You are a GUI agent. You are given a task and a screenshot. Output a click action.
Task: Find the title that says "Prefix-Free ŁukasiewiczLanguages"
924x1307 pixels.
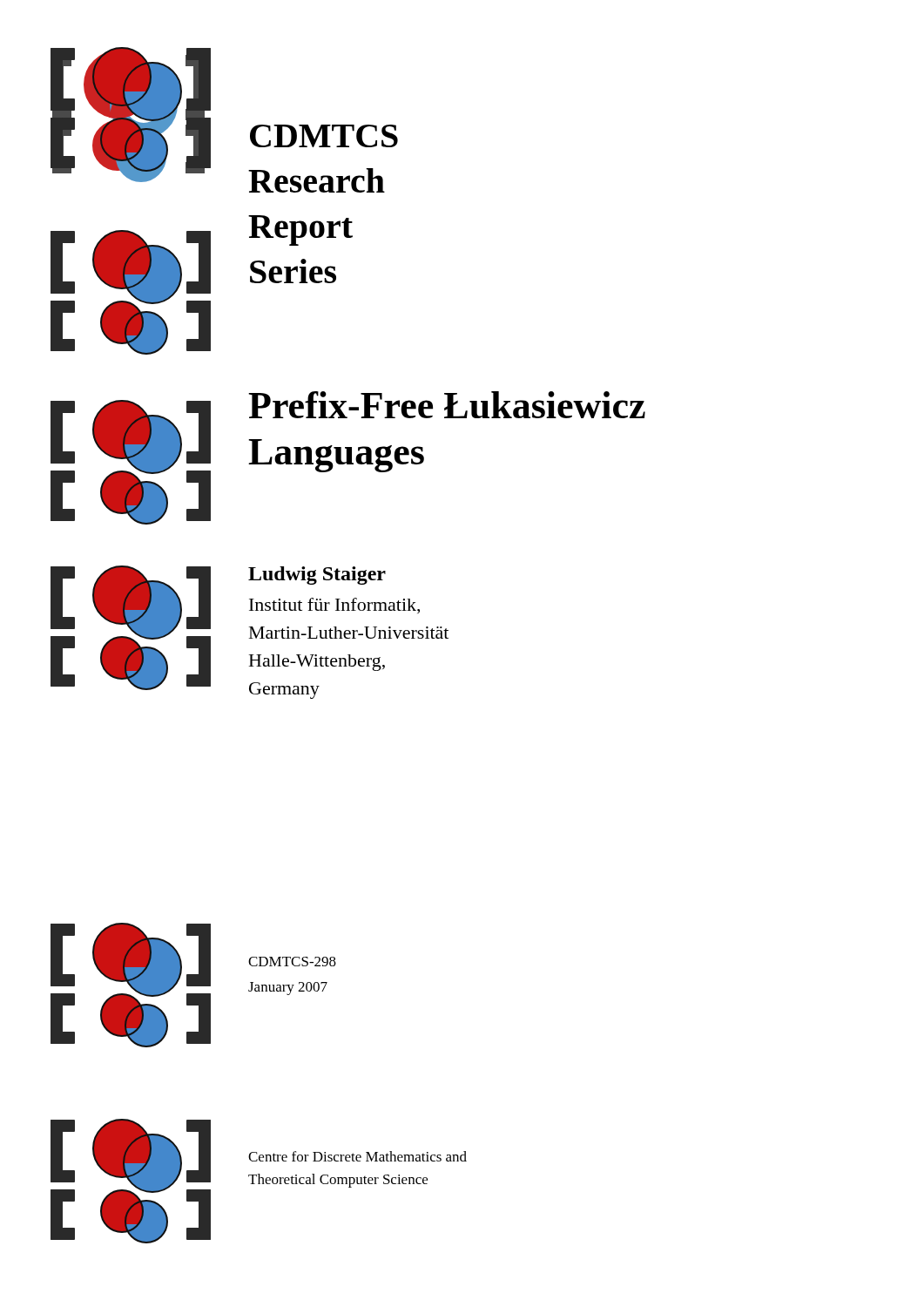[x=447, y=429]
